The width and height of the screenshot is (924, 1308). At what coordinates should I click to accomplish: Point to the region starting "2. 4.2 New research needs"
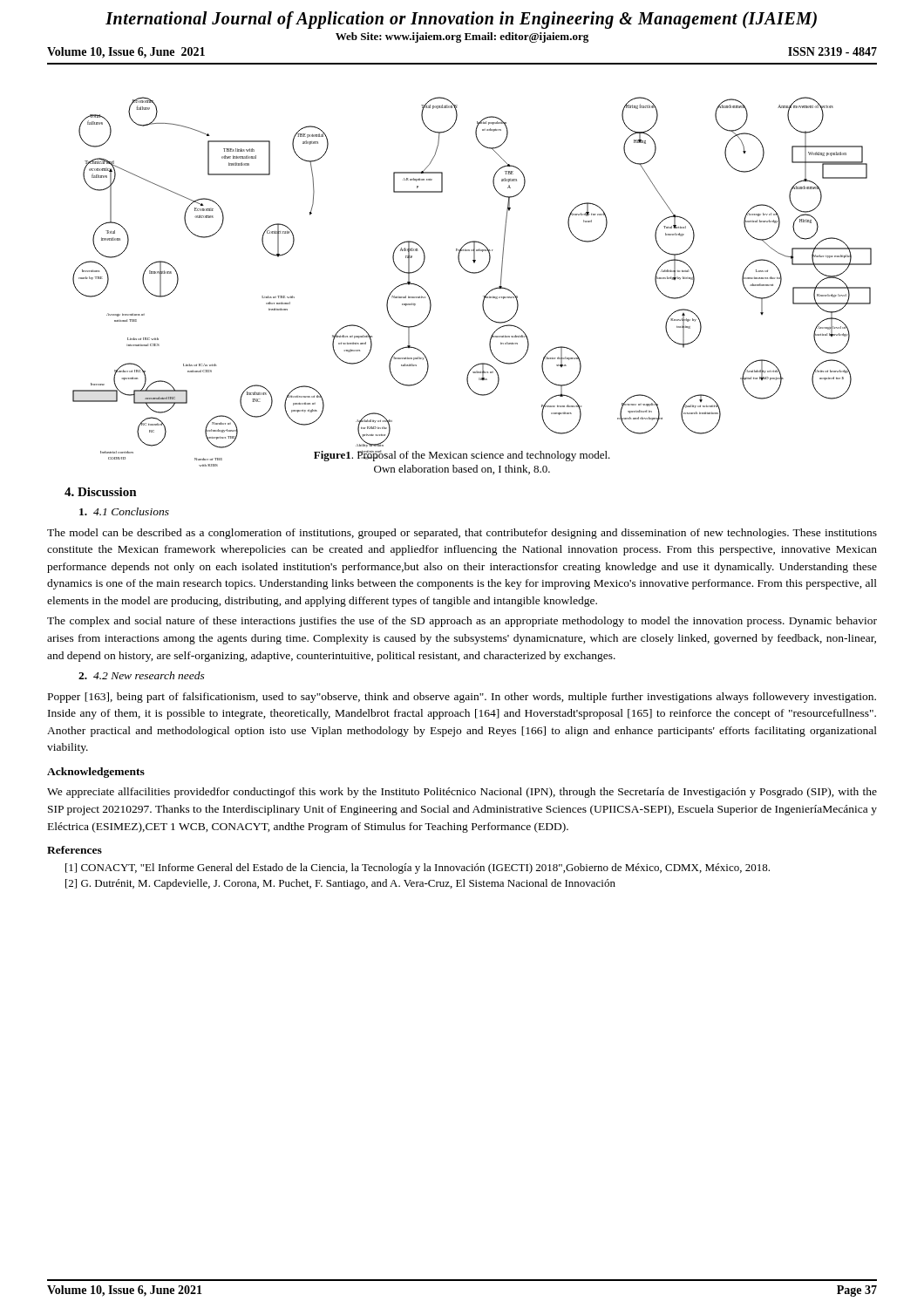click(142, 675)
